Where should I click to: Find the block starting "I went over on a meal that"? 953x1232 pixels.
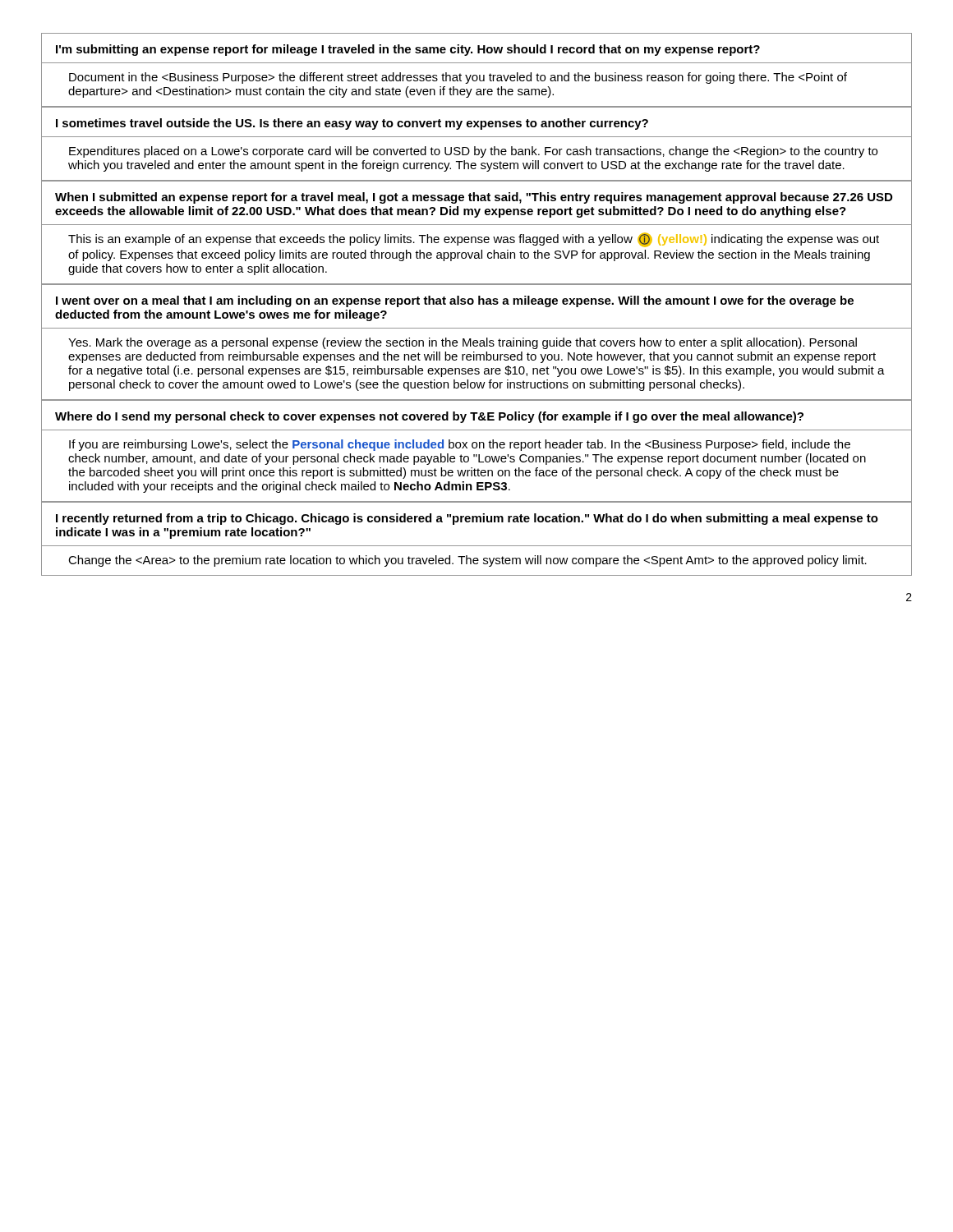455,307
